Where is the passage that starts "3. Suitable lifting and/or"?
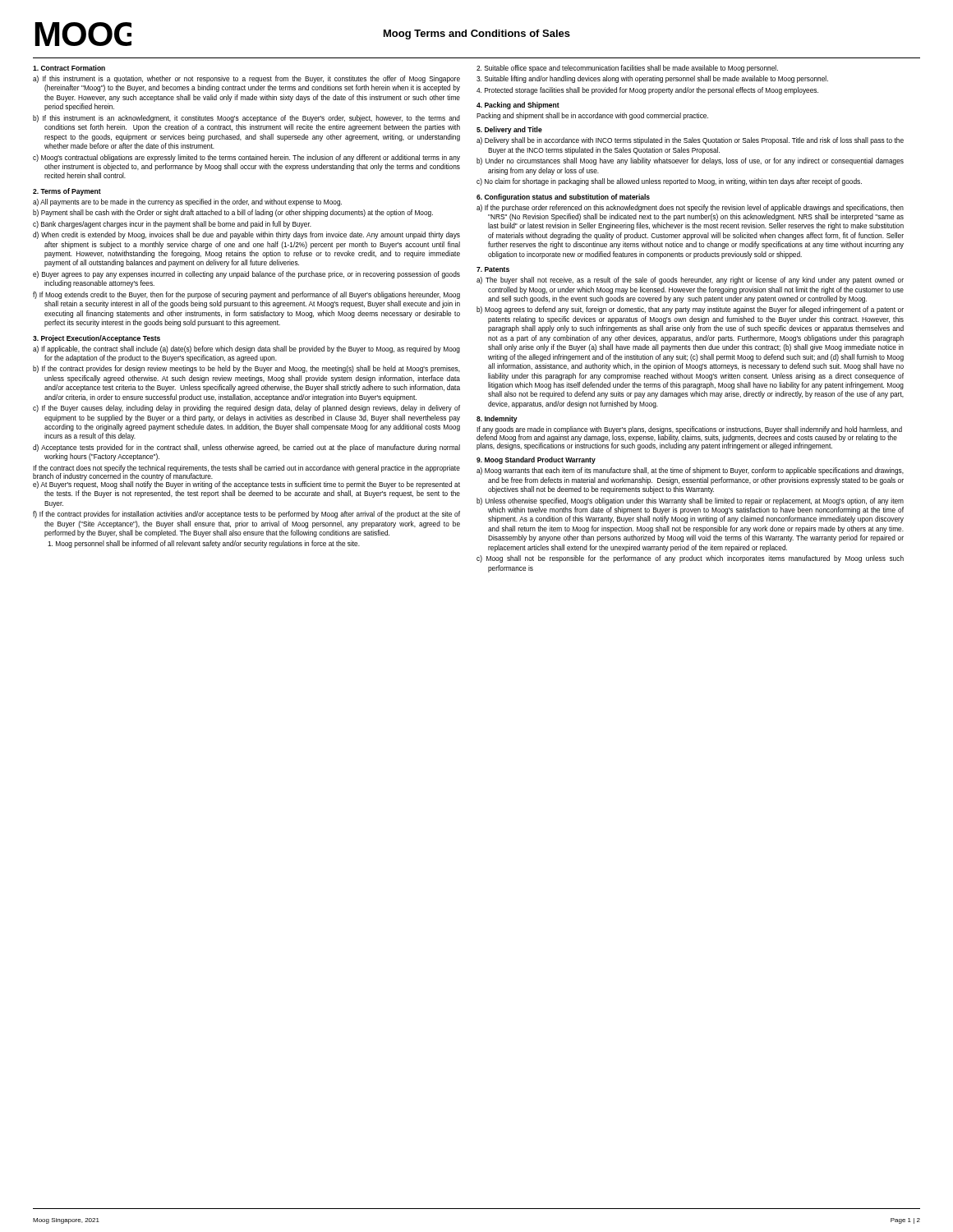The height and width of the screenshot is (1232, 953). point(653,79)
